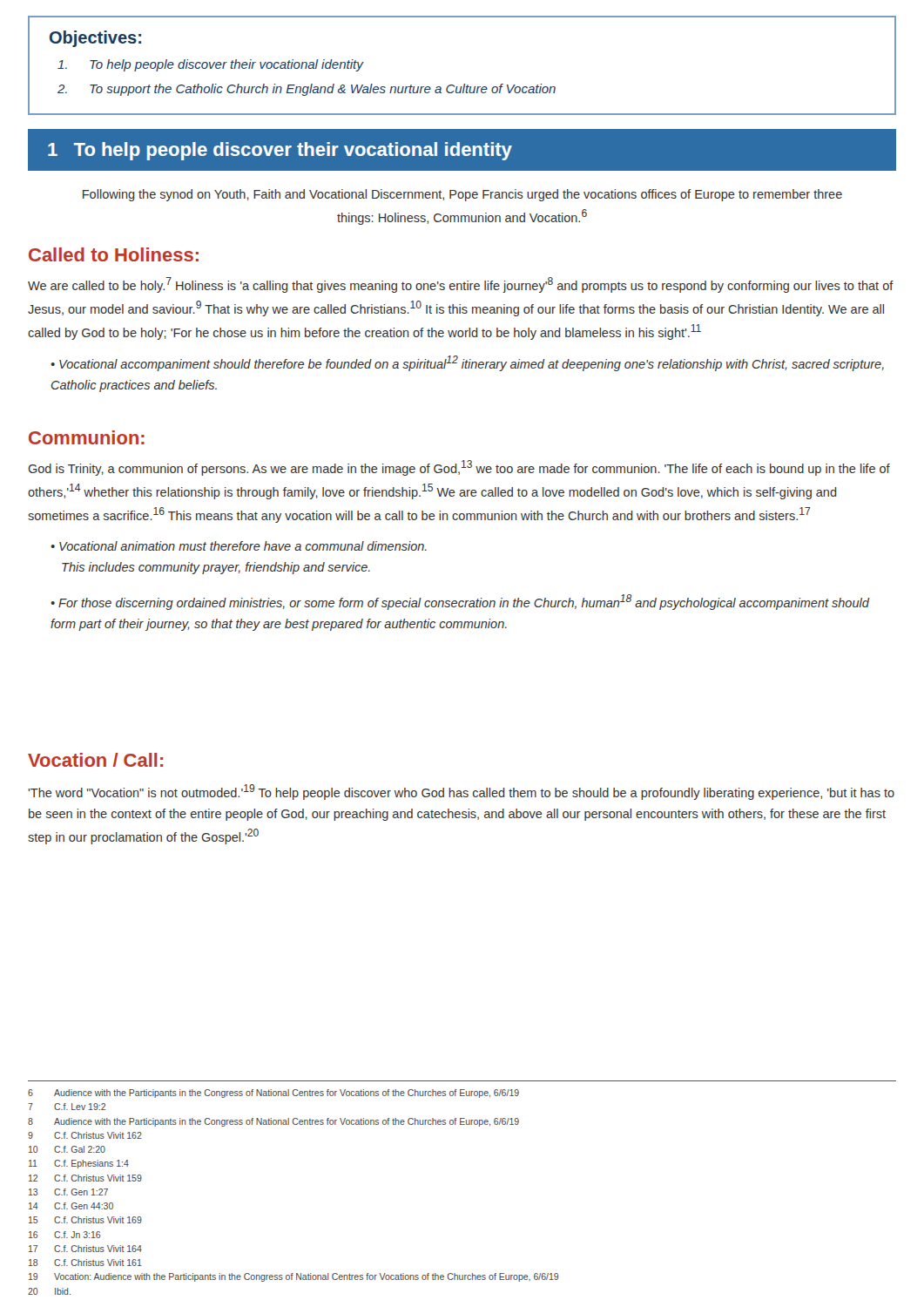
Task: Select the text block that says "We are called to be holy.7"
Action: tap(460, 307)
